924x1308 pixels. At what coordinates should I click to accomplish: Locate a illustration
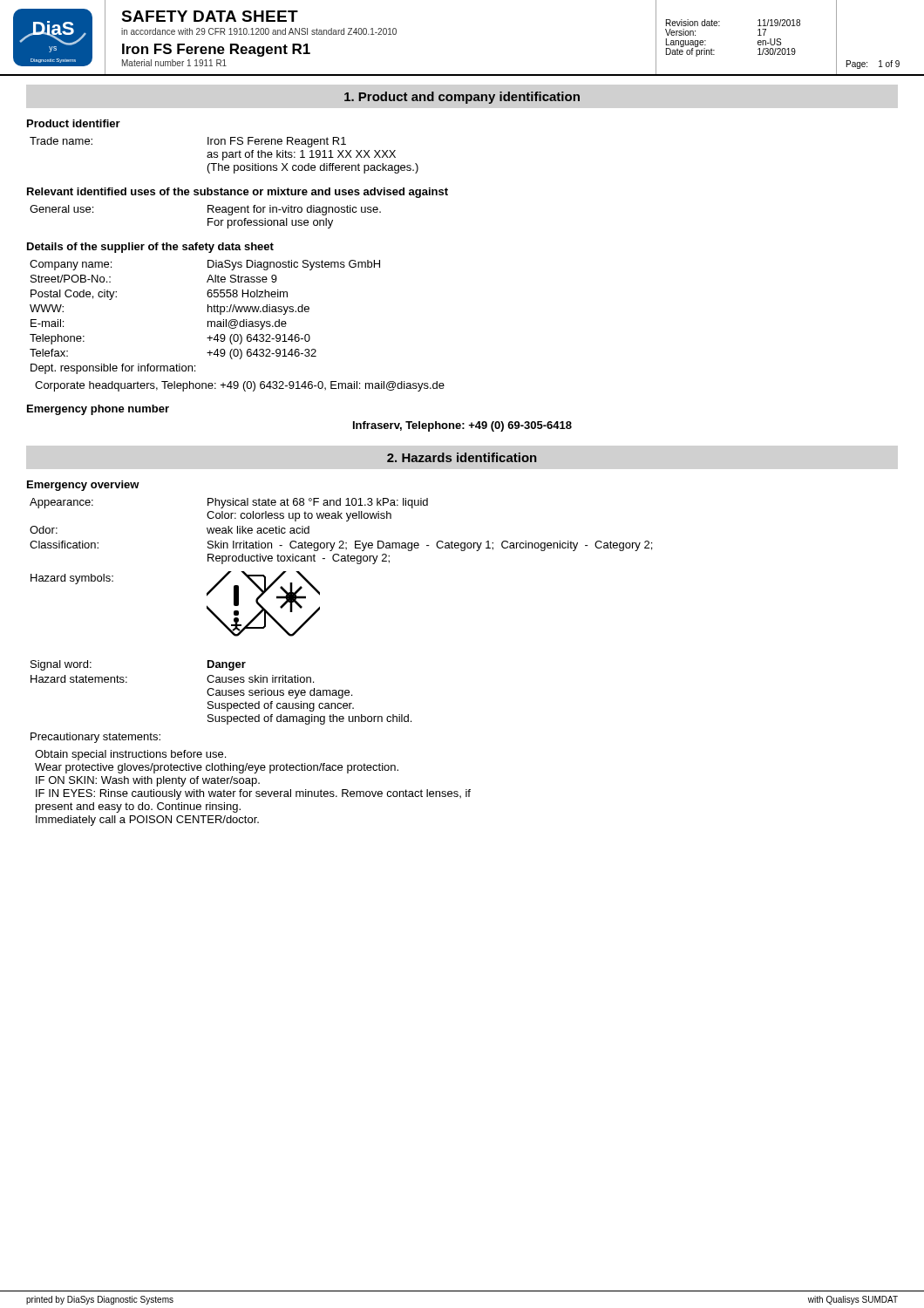(x=263, y=612)
